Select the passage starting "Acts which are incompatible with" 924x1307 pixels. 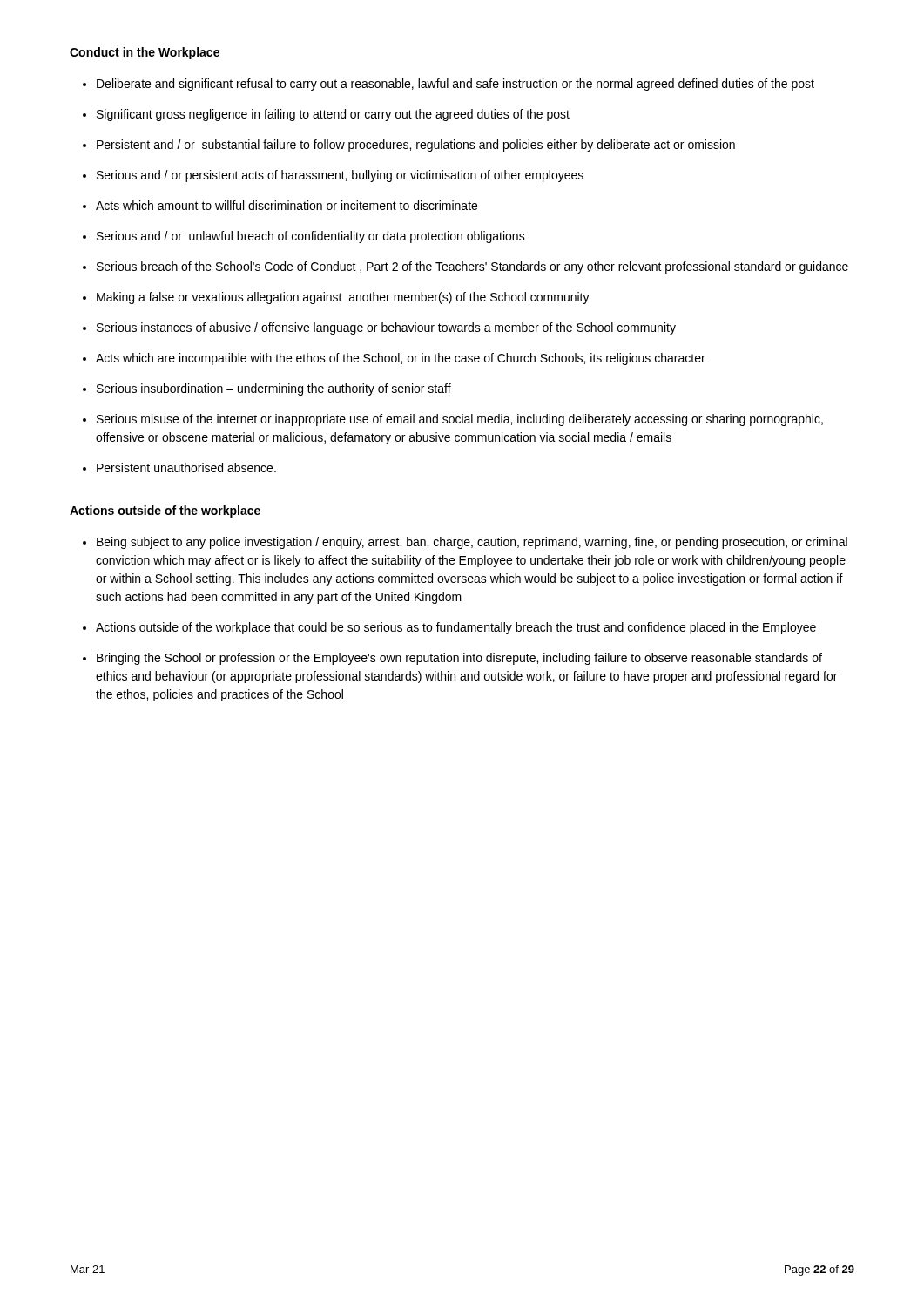click(x=400, y=358)
